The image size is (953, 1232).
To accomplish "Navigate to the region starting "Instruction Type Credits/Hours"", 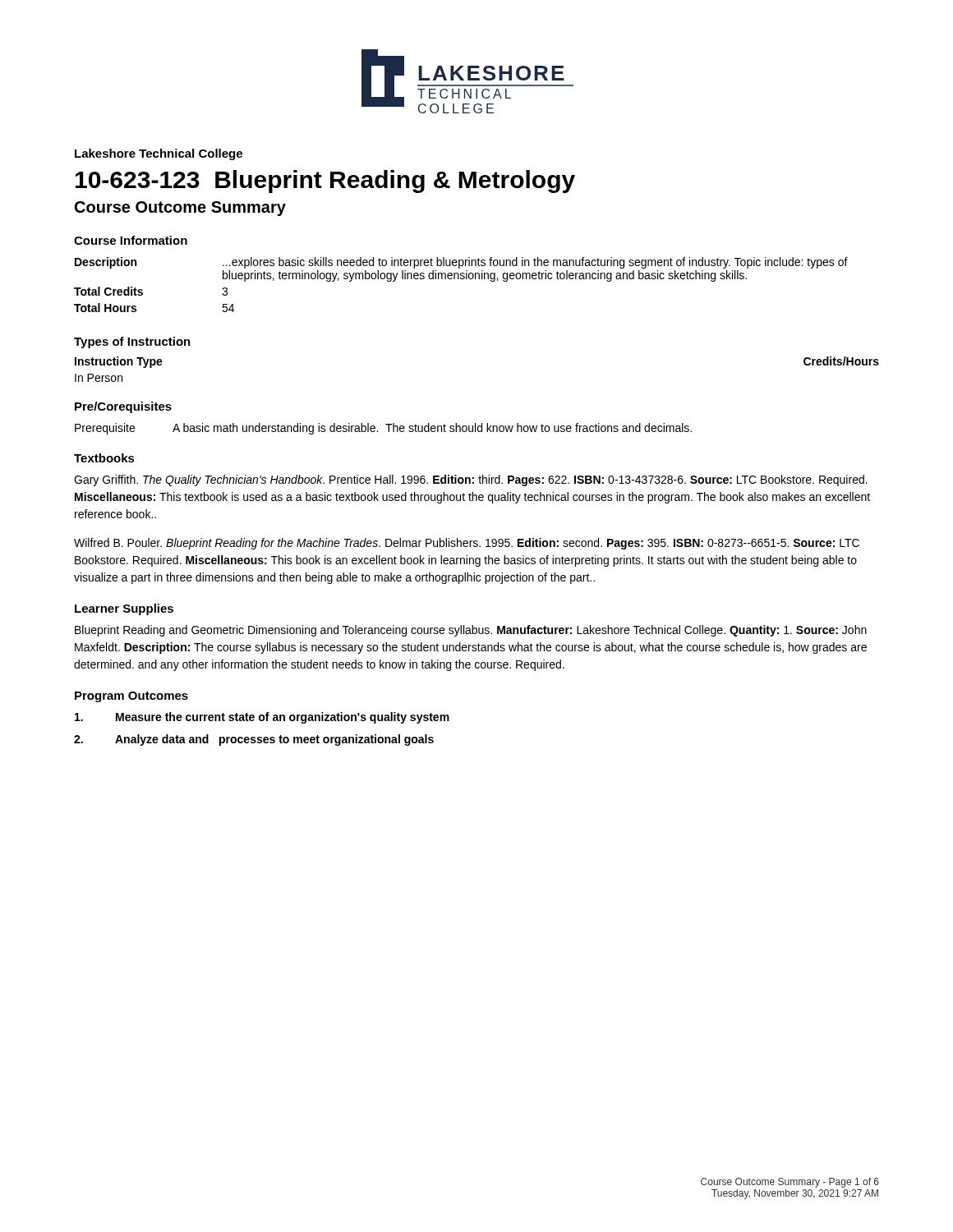I will 117,362.
